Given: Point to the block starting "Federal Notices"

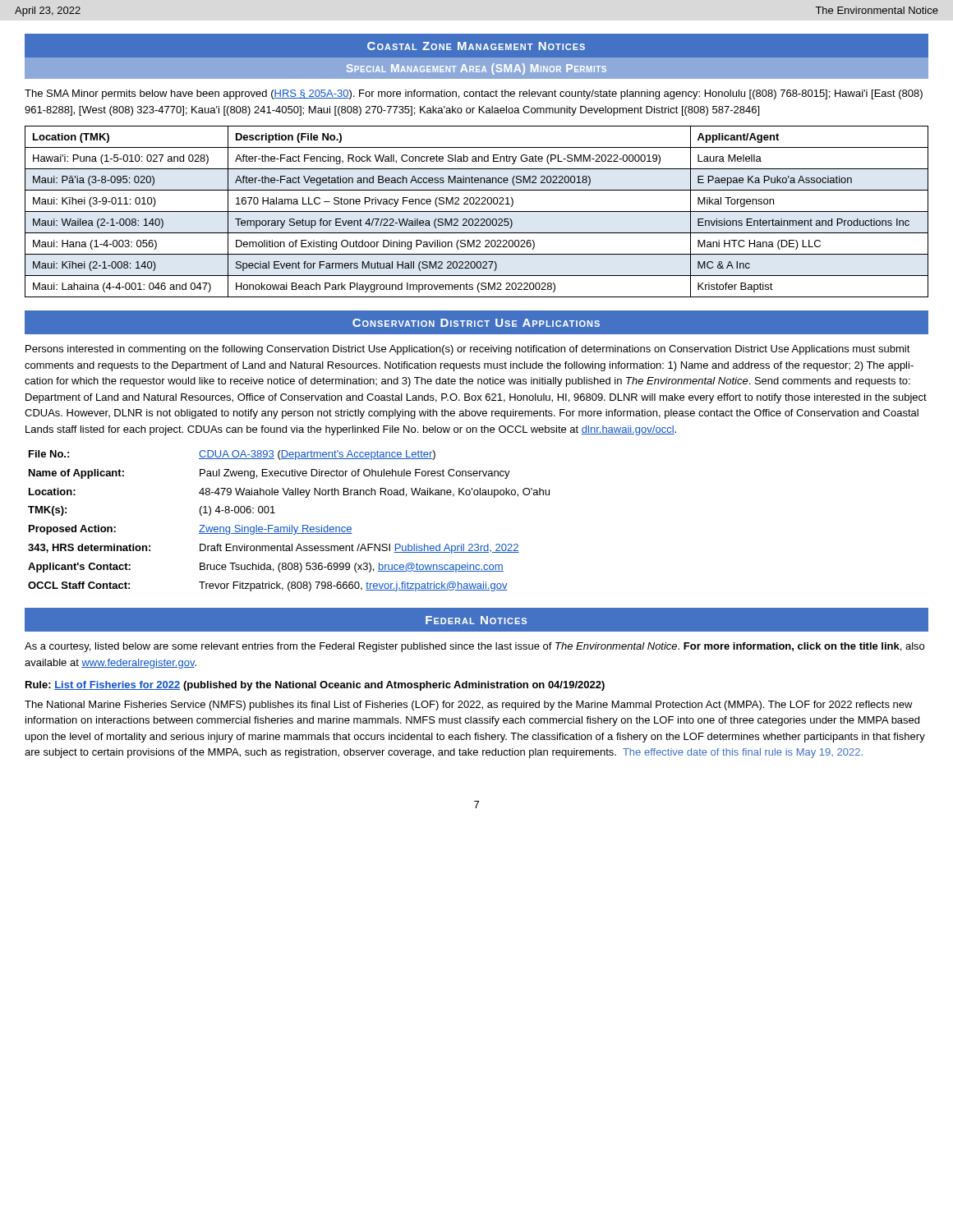Looking at the screenshot, I should click(476, 620).
